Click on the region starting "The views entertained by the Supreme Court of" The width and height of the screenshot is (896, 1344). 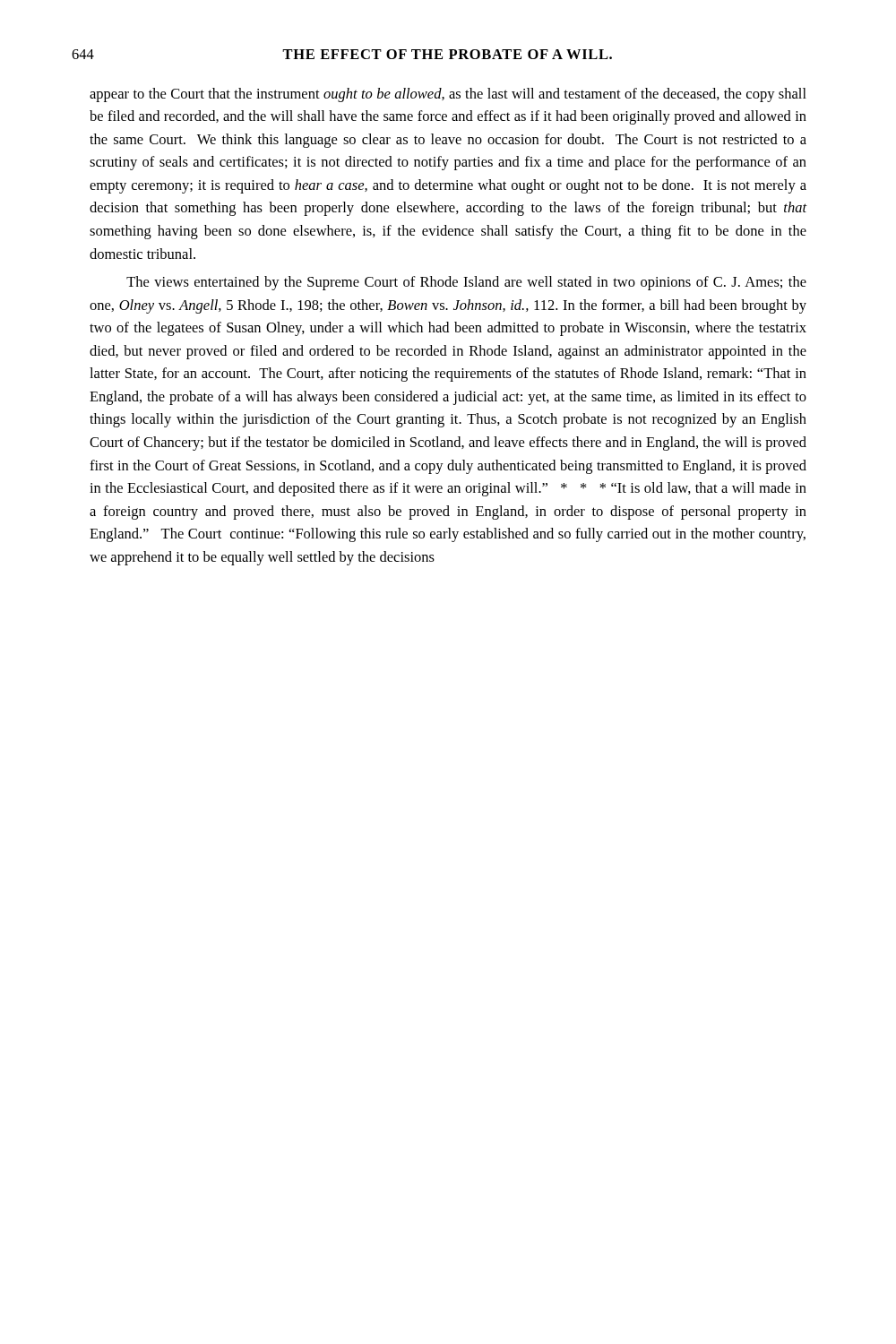pyautogui.click(x=448, y=420)
